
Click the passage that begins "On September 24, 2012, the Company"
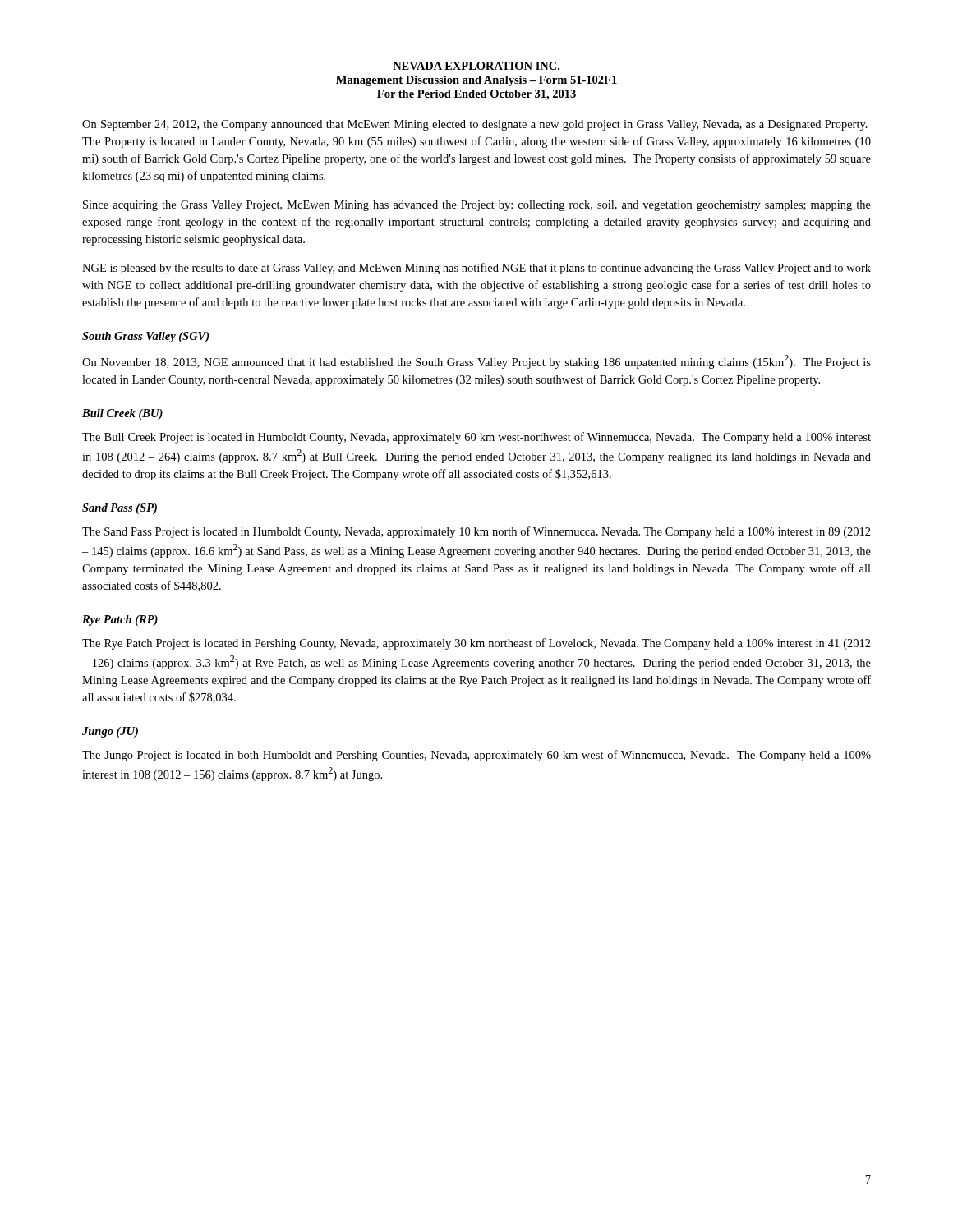coord(476,150)
